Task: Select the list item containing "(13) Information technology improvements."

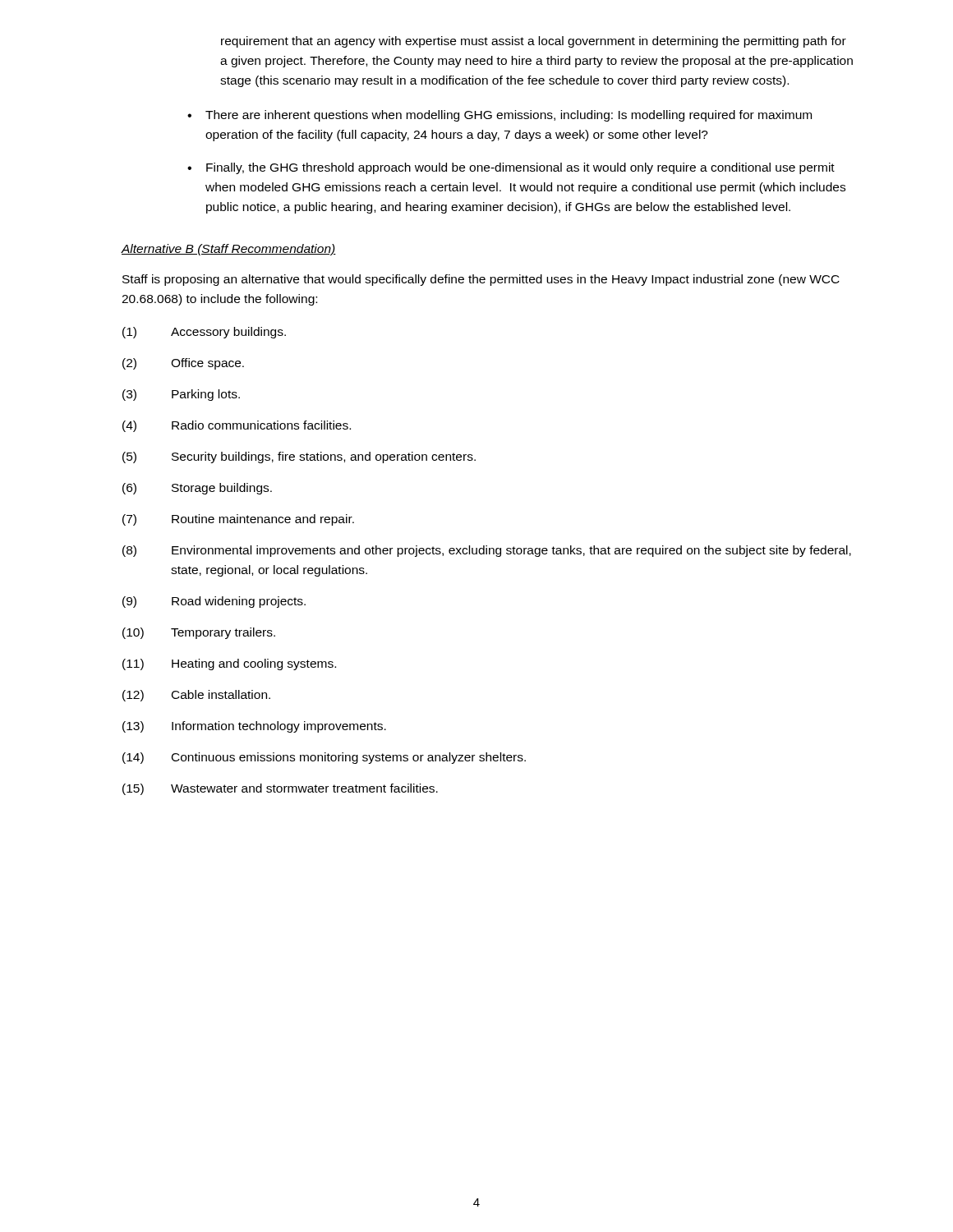Action: (x=254, y=727)
